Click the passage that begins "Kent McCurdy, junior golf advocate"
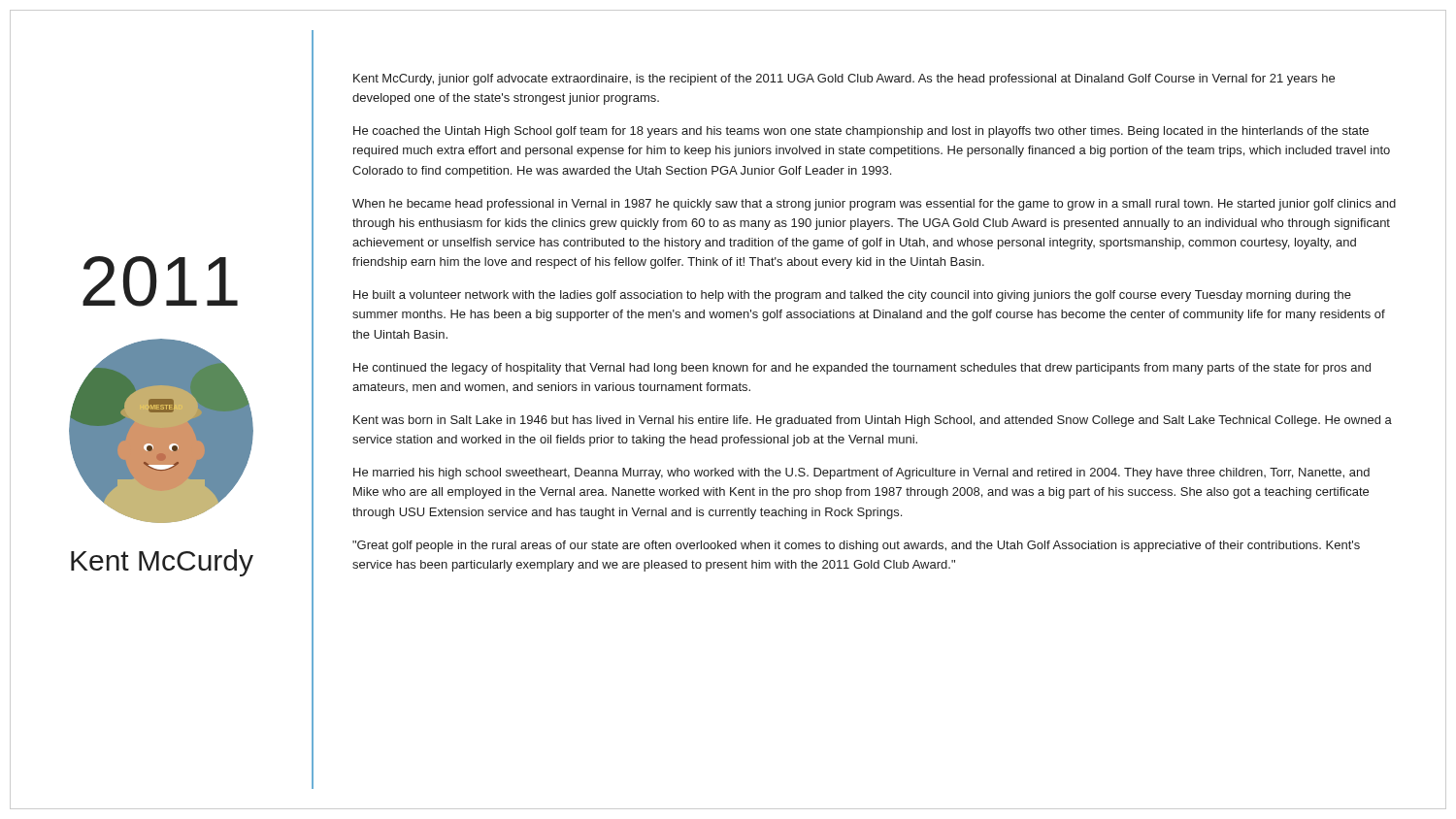 [875, 88]
